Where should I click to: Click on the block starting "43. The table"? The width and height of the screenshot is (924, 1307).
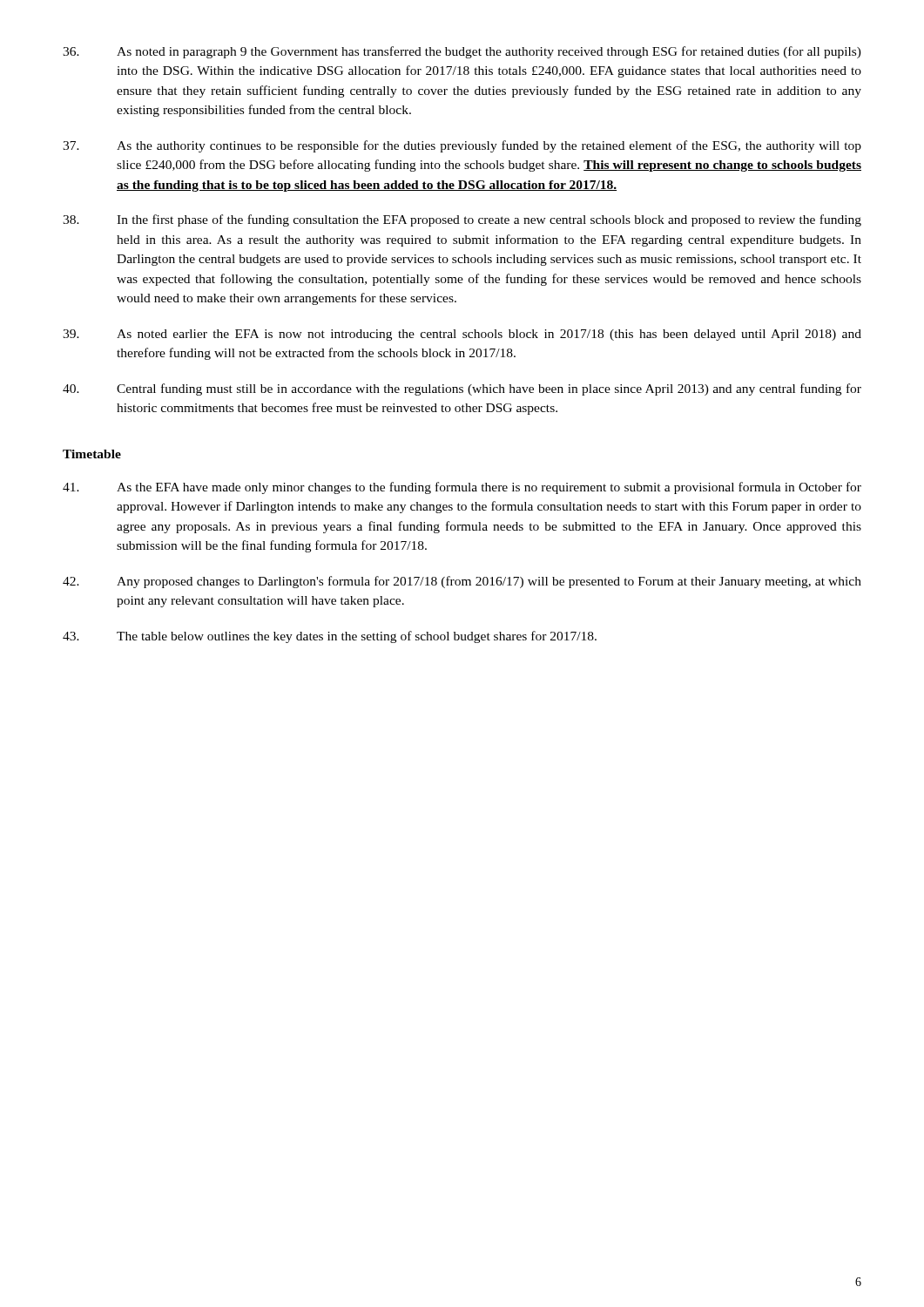pos(462,636)
